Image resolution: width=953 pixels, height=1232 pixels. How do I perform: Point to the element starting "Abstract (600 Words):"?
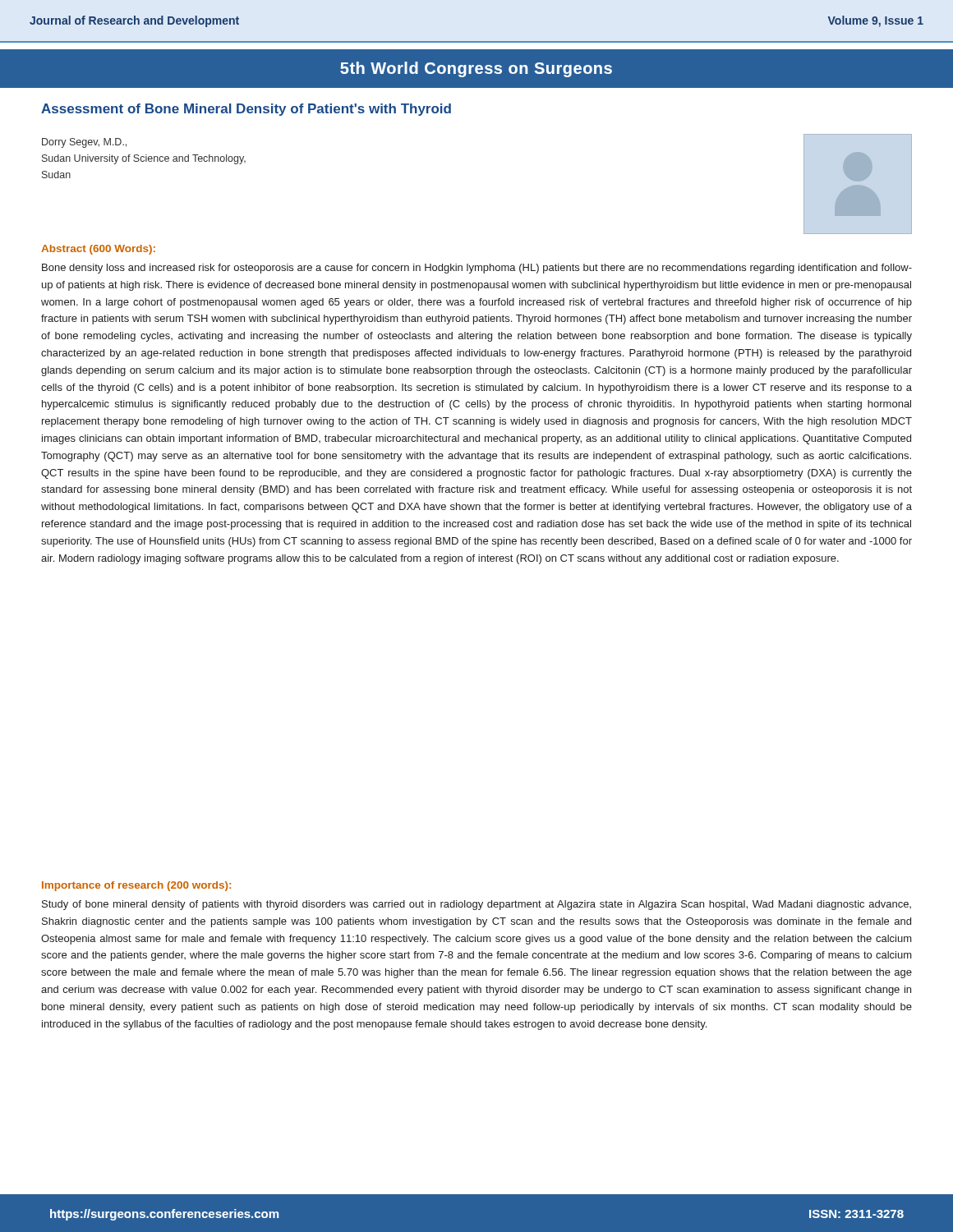[99, 248]
